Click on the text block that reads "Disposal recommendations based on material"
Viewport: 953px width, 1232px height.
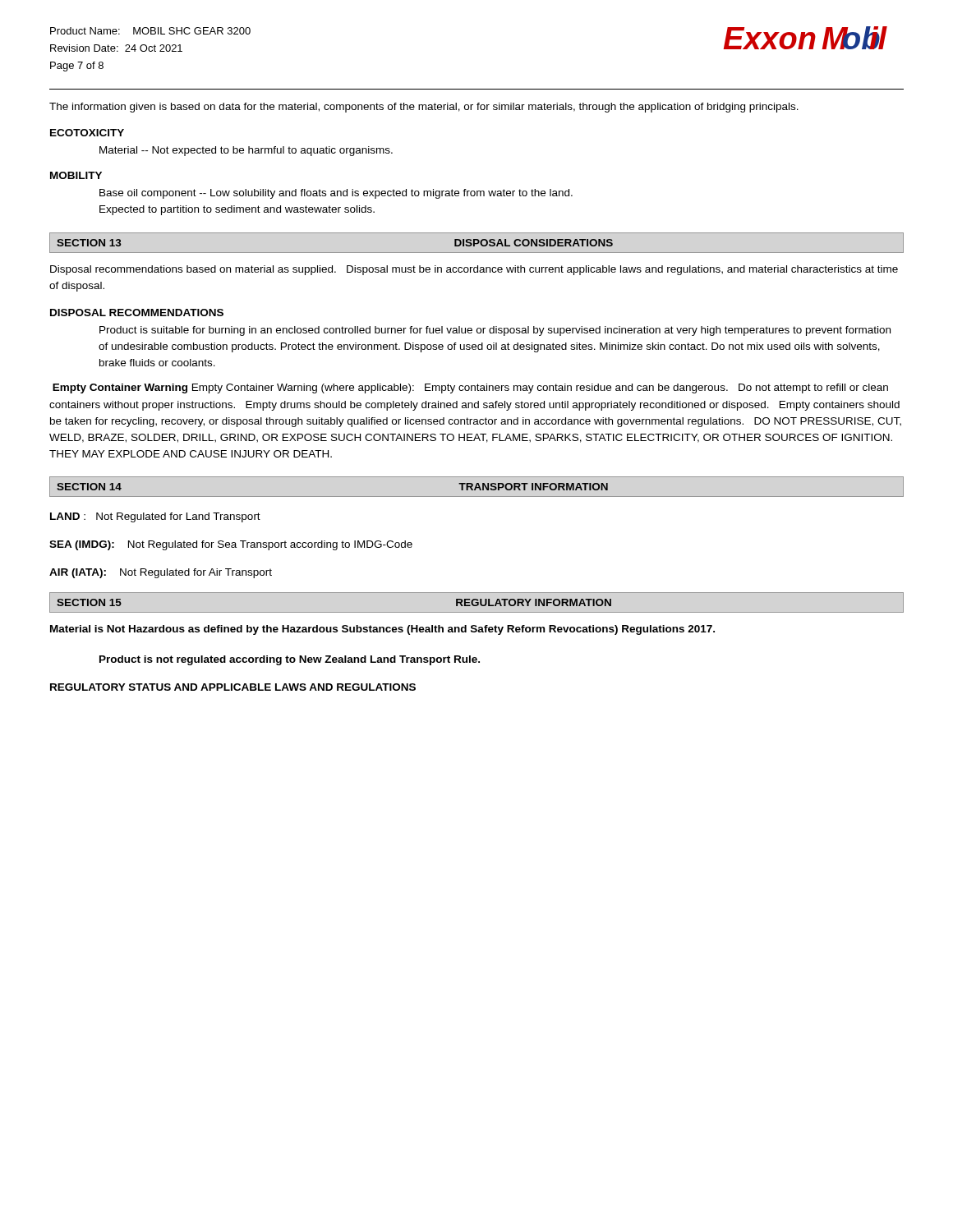(x=474, y=277)
